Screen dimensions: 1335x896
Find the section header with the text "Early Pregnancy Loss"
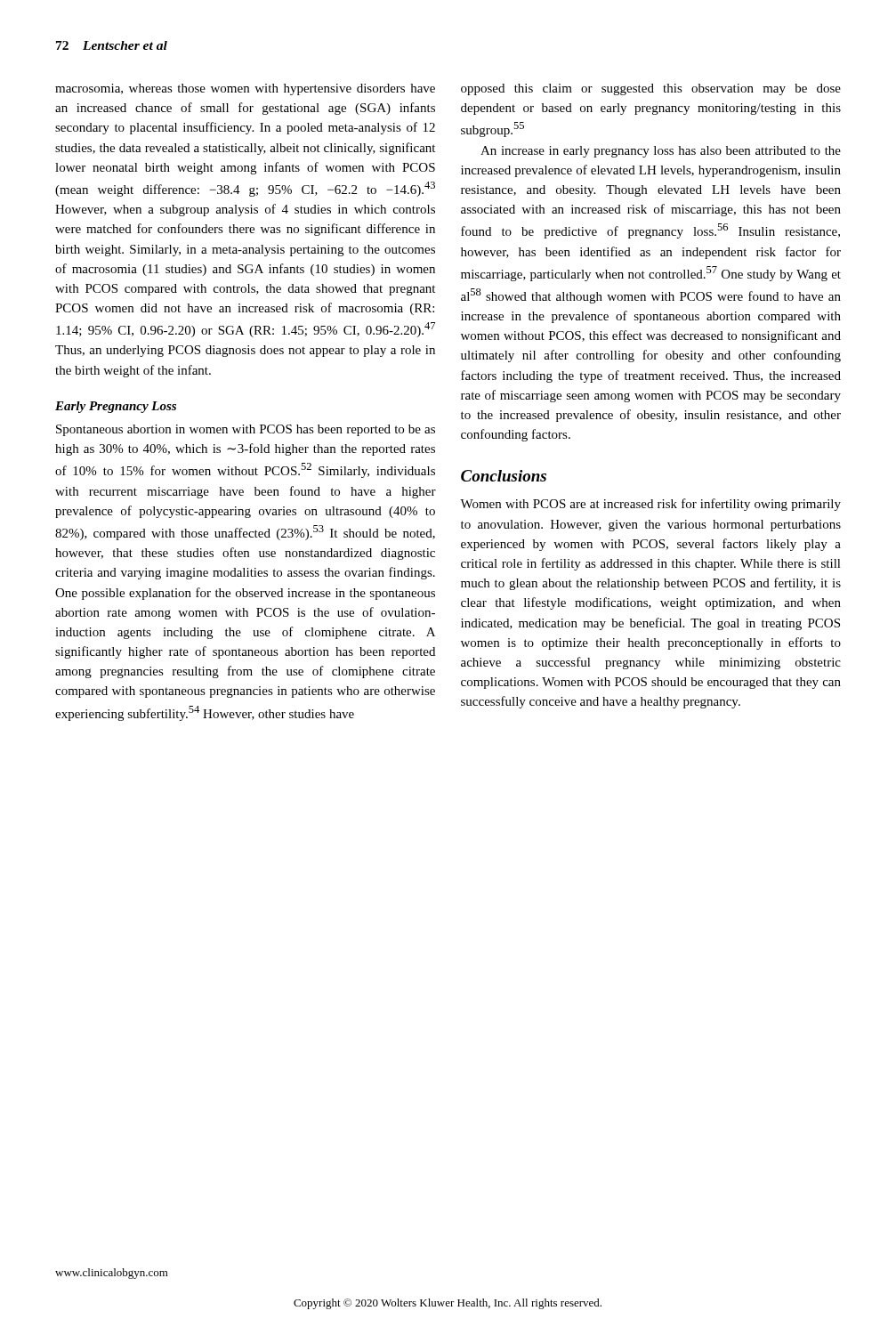point(116,406)
